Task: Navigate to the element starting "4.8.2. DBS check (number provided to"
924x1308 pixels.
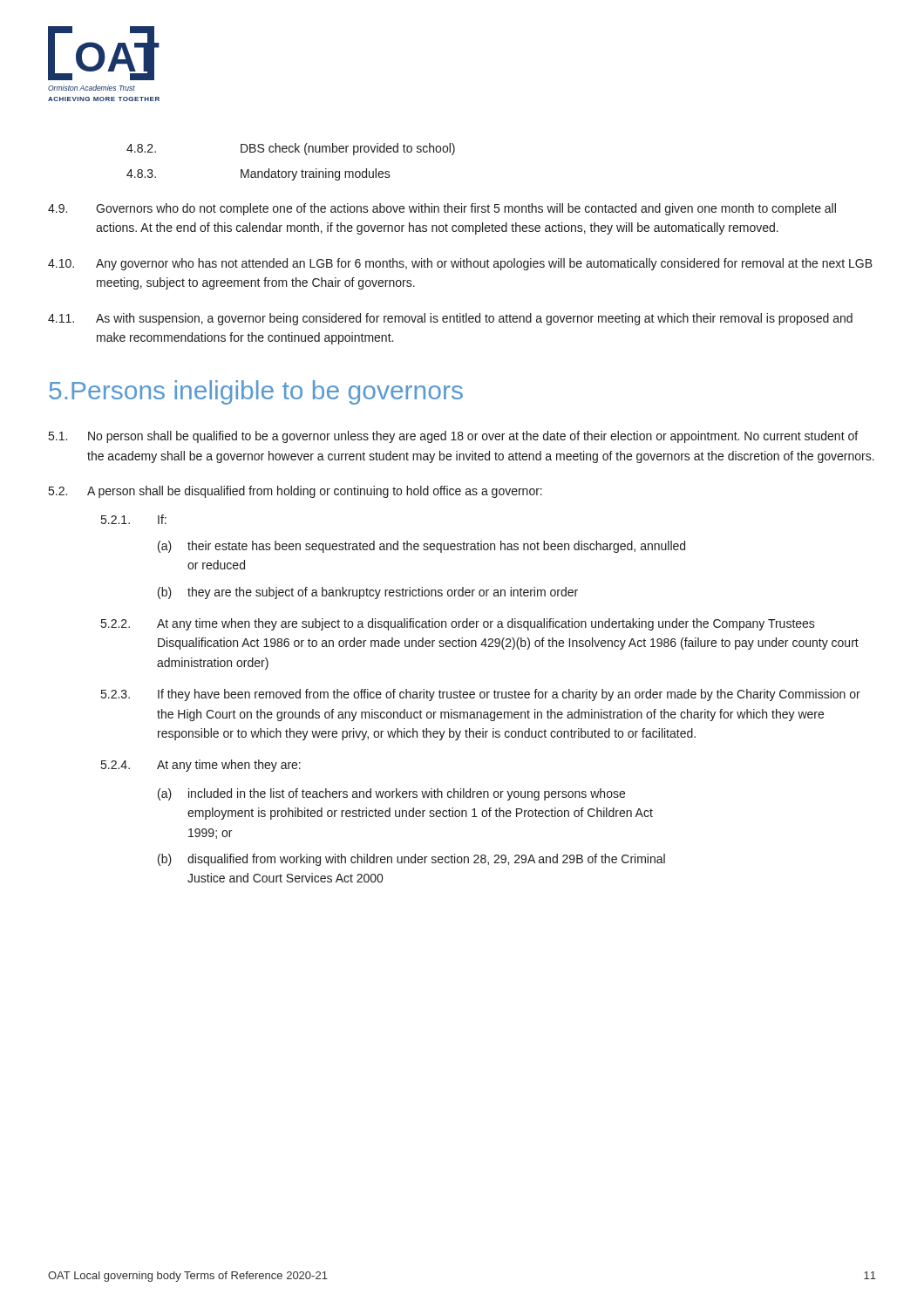Action: pyautogui.click(x=462, y=149)
